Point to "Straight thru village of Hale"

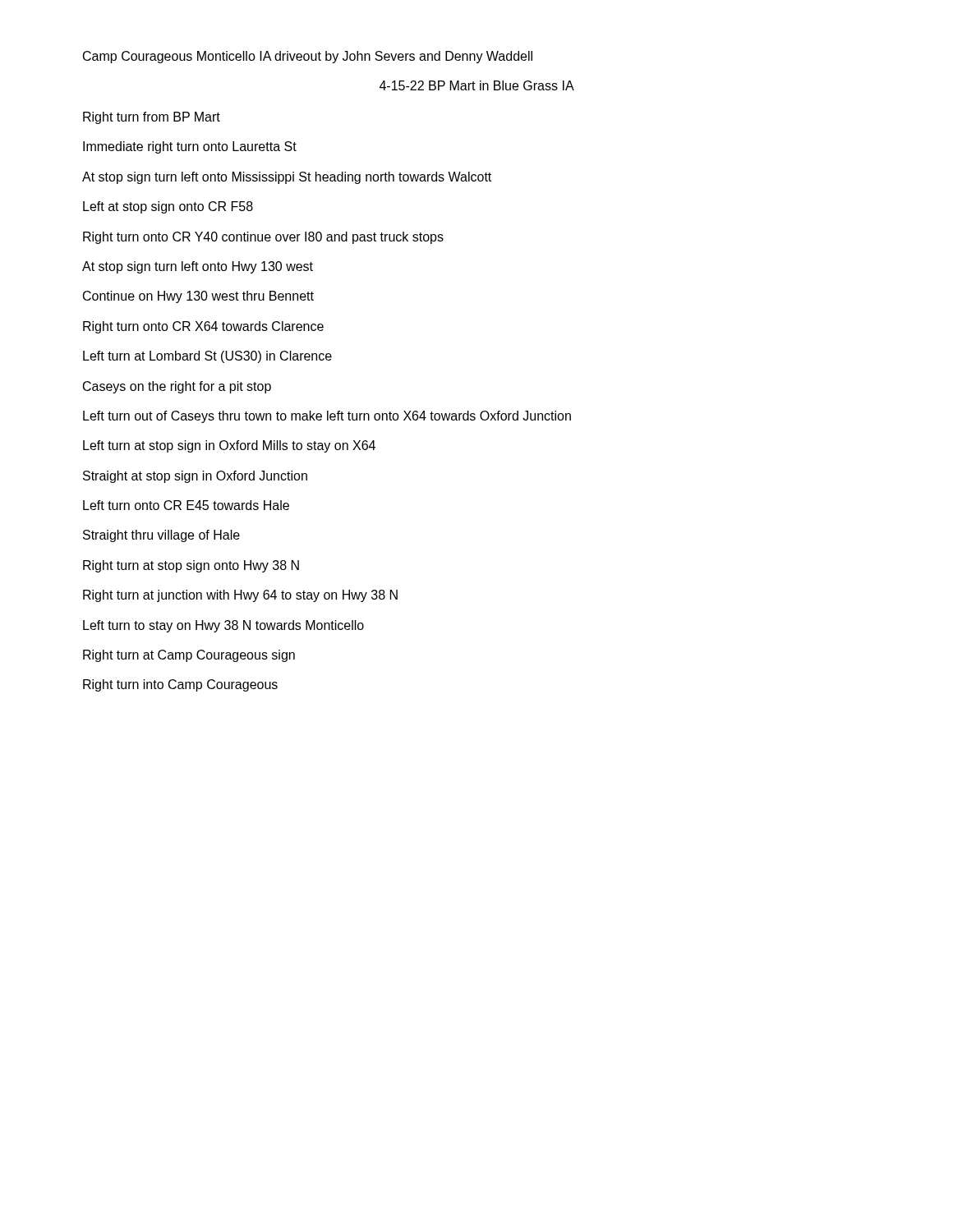[161, 535]
